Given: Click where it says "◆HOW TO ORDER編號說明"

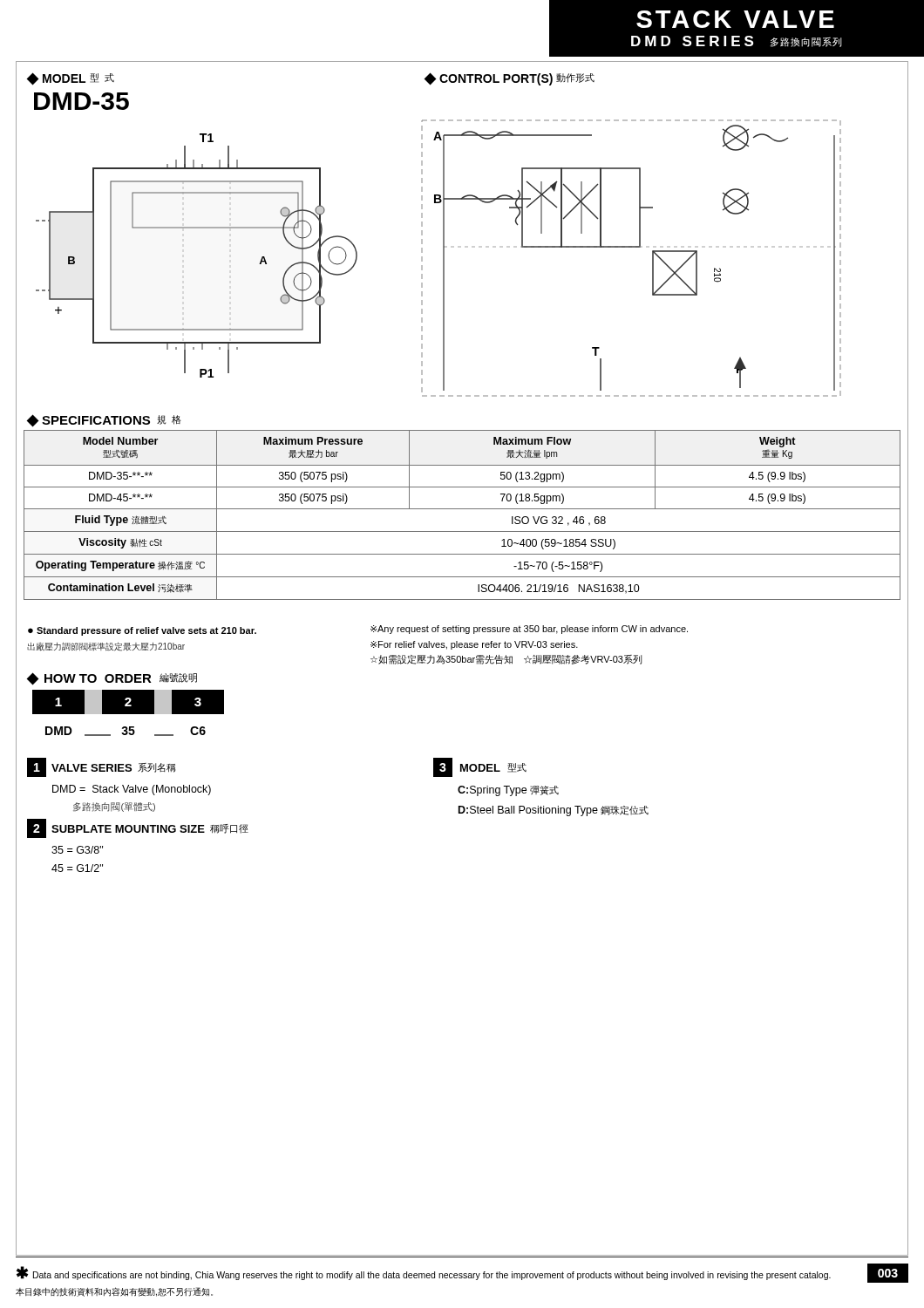Looking at the screenshot, I should (112, 678).
